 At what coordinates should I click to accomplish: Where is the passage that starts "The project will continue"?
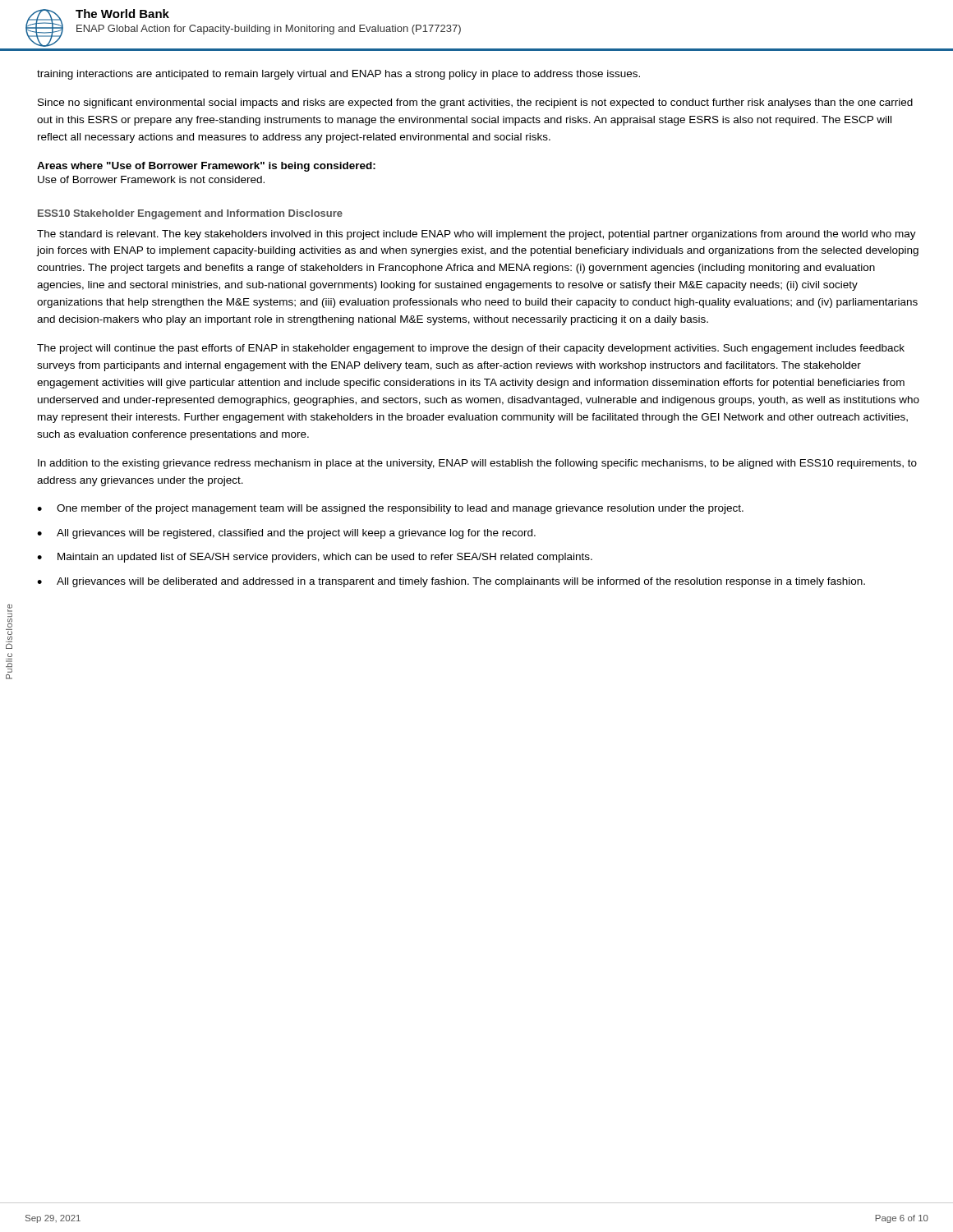(478, 391)
